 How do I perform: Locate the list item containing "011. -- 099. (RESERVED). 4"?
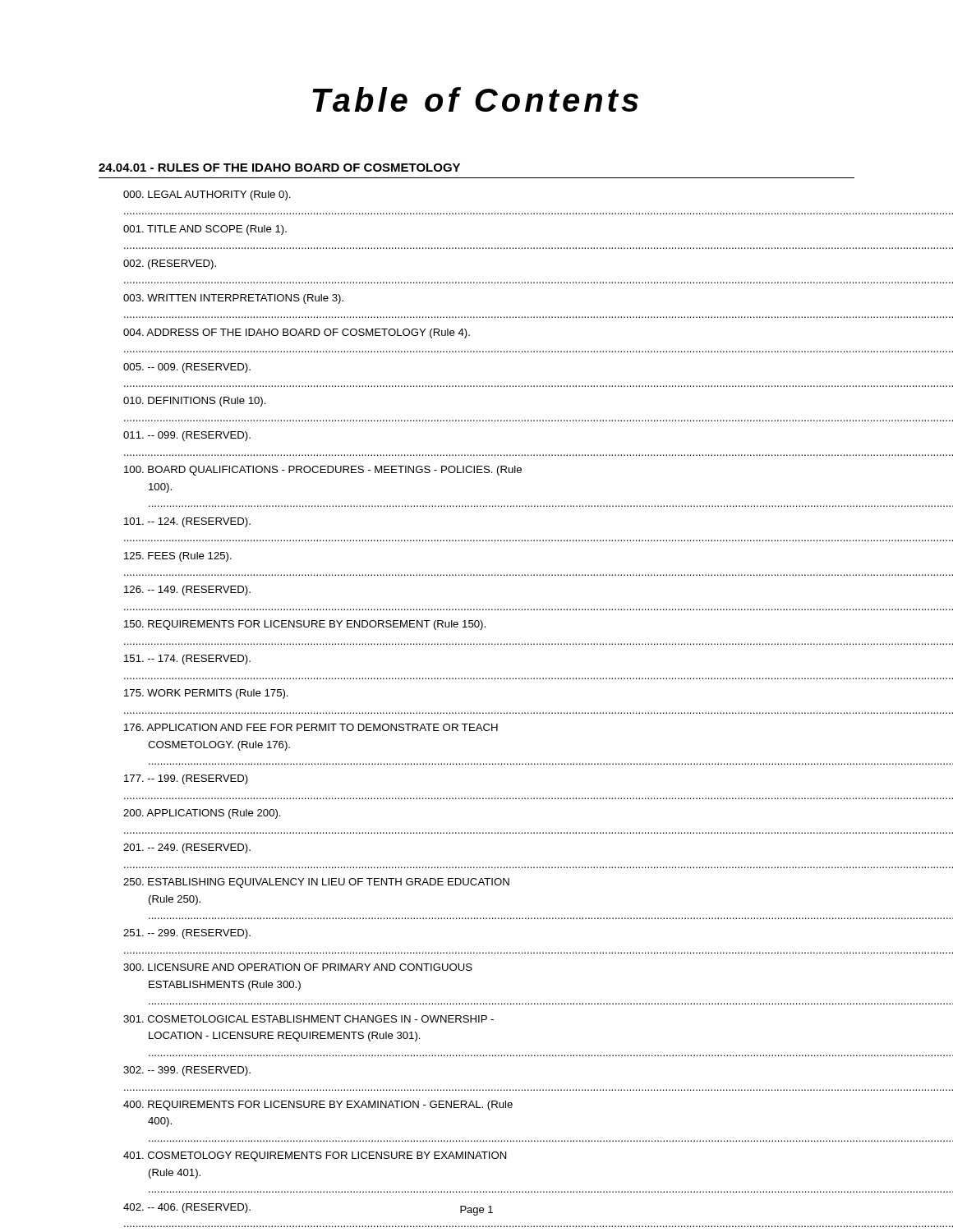(x=489, y=444)
